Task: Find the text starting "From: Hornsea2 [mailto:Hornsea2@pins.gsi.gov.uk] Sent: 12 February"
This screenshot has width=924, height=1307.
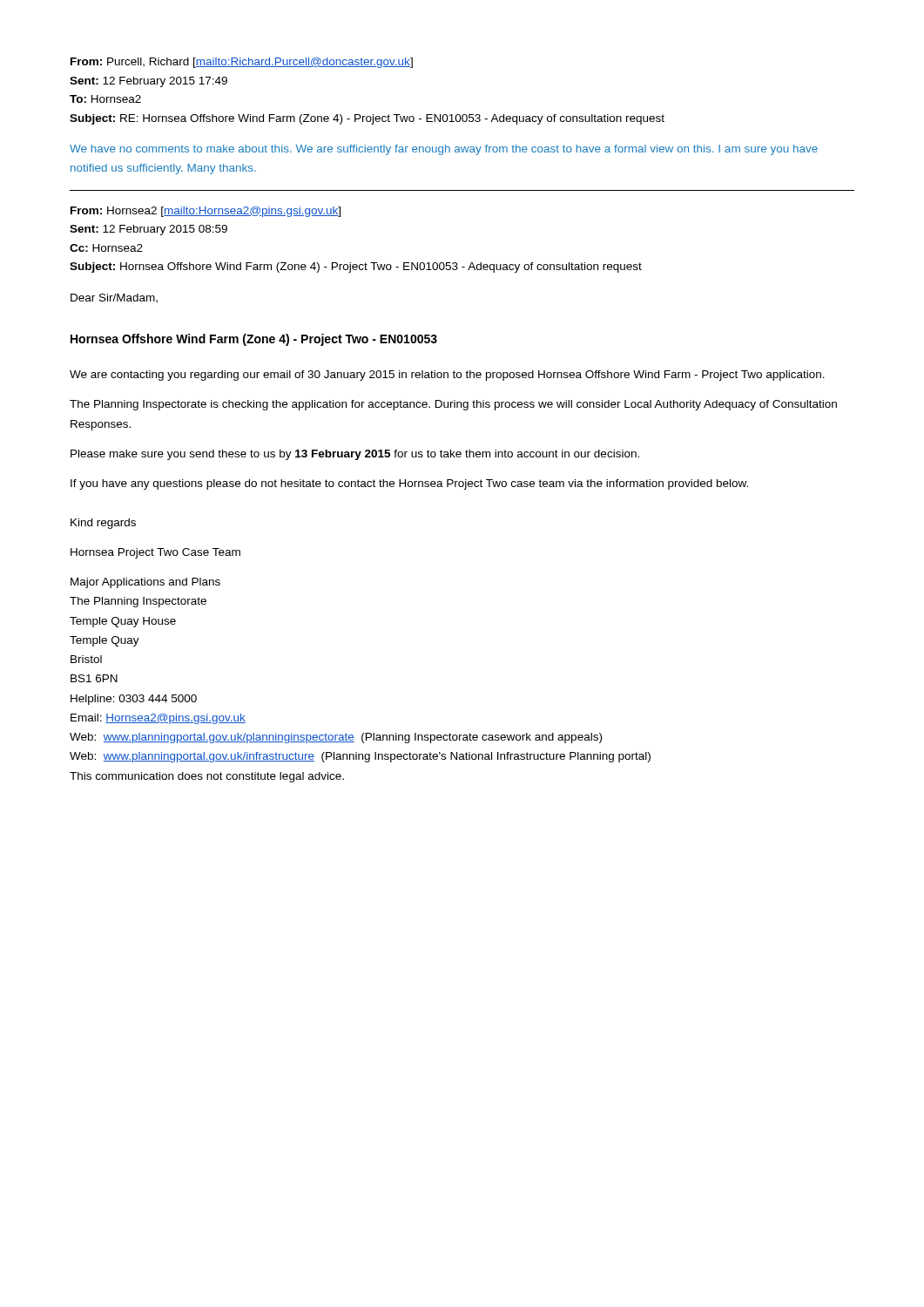Action: coord(206,212)
